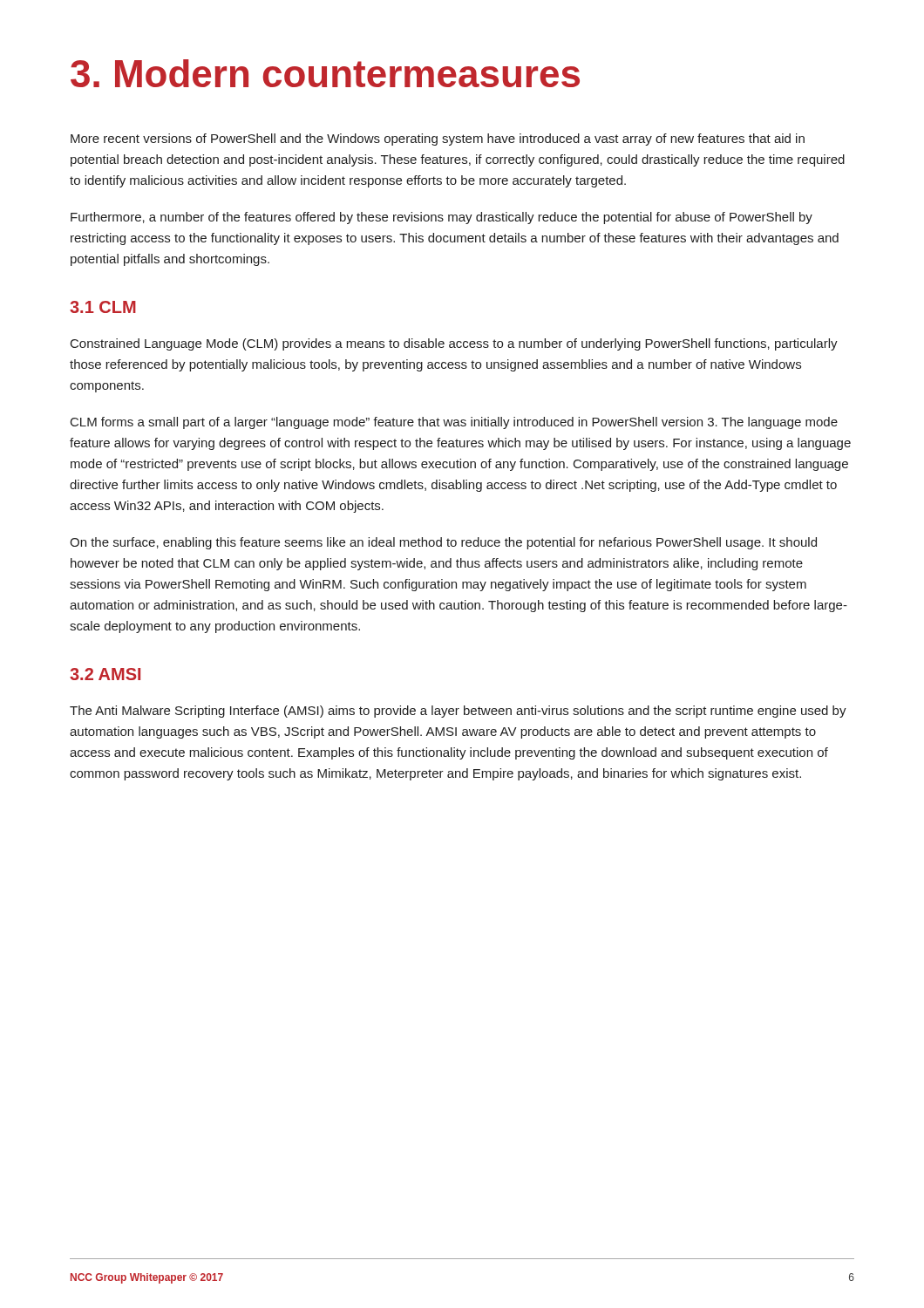The width and height of the screenshot is (924, 1308).
Task: Select the text block that reads "The Anti Malware Scripting Interface (AMSI) aims"
Action: tap(462, 742)
